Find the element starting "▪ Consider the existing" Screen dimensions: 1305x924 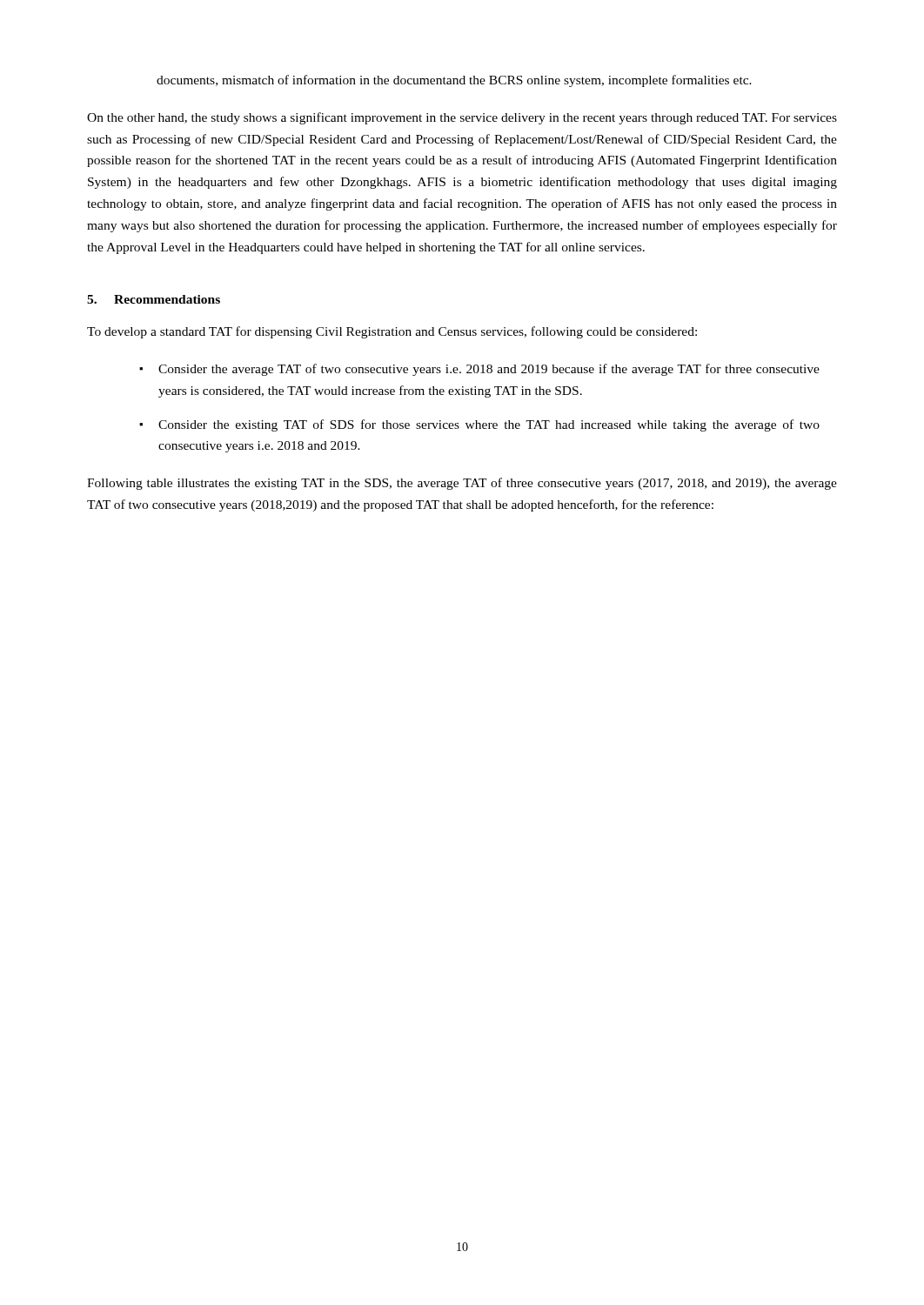(479, 435)
